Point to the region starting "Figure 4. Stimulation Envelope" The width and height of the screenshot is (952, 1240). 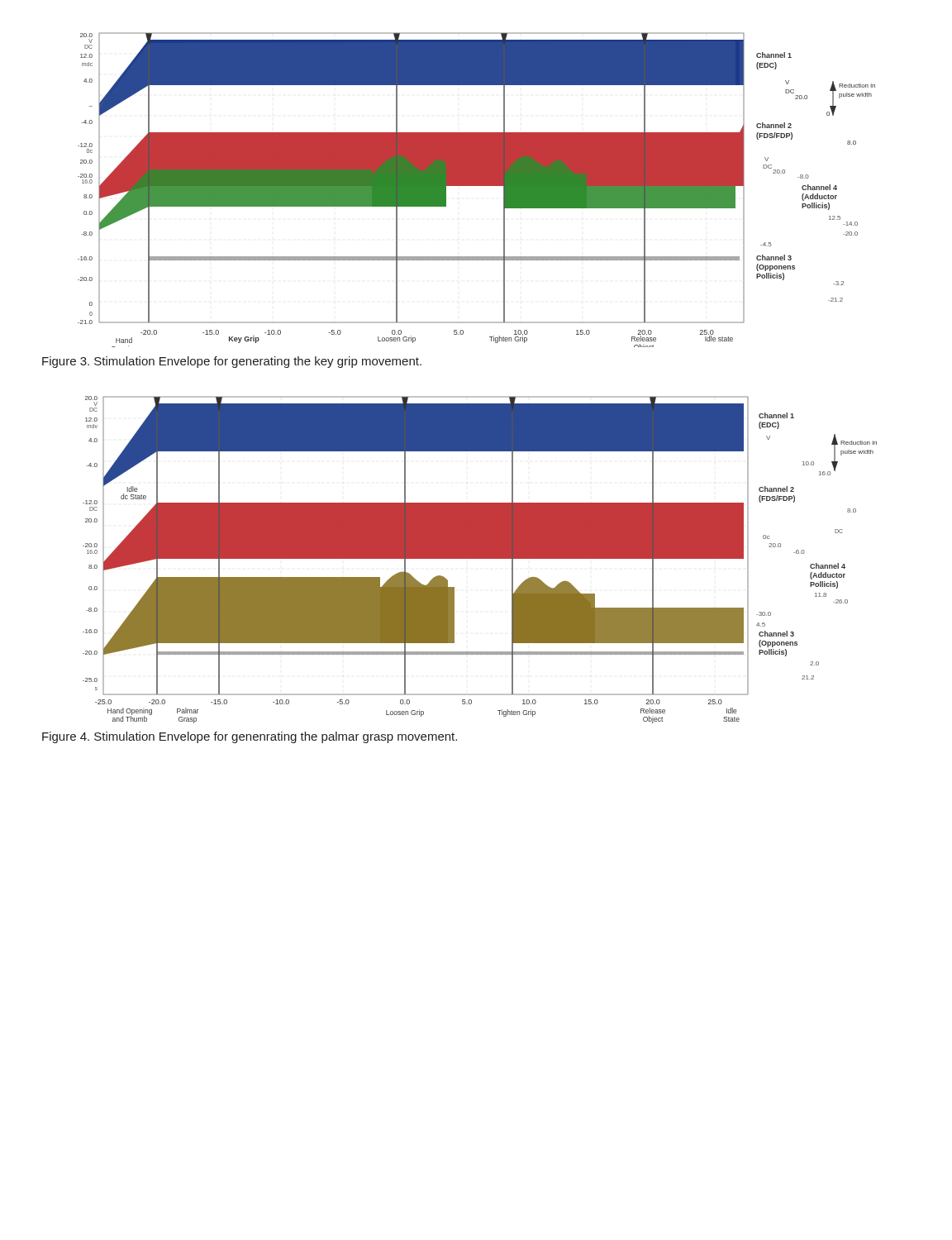351,736
